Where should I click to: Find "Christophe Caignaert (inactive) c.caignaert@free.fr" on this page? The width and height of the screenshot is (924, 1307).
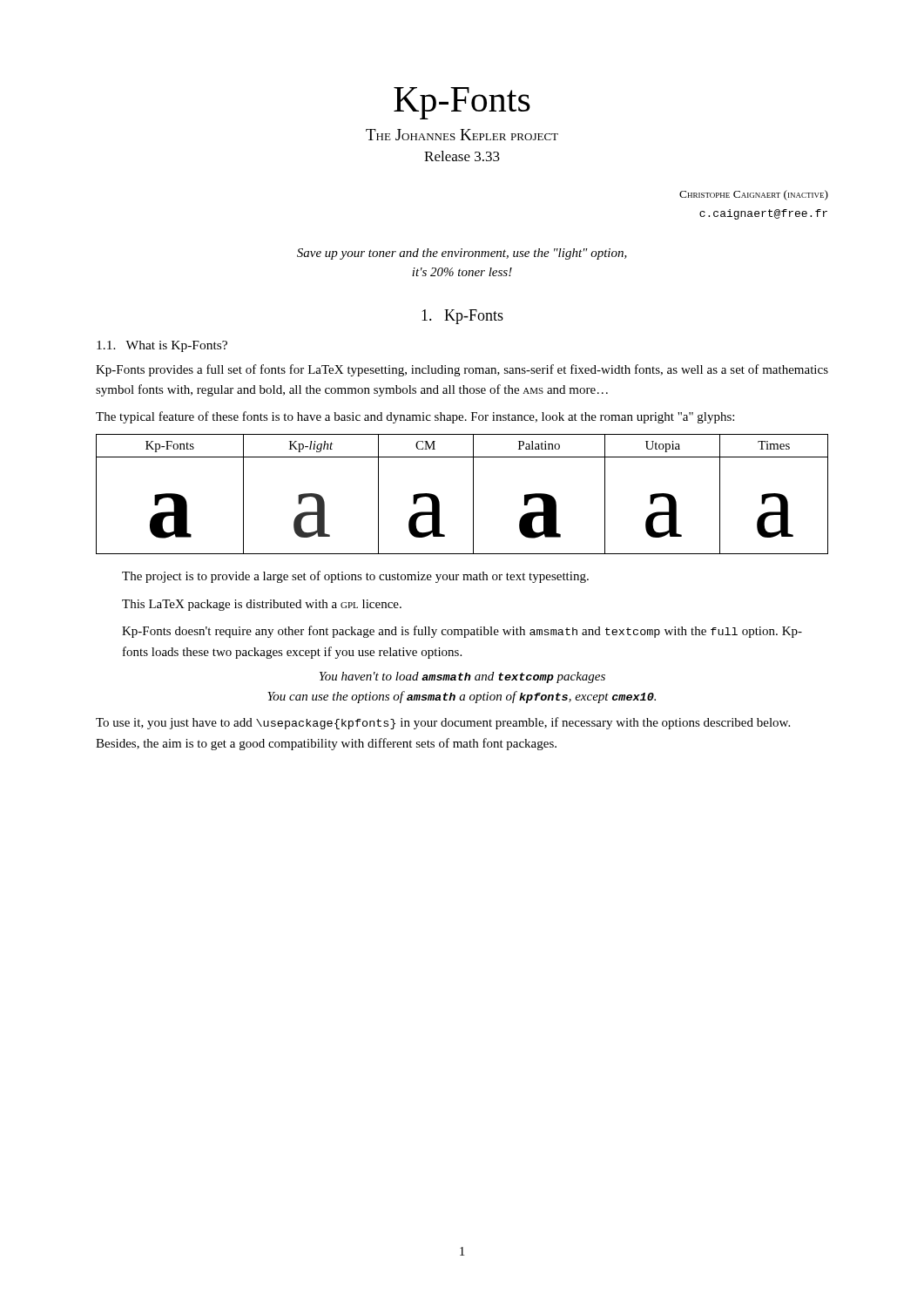(754, 204)
